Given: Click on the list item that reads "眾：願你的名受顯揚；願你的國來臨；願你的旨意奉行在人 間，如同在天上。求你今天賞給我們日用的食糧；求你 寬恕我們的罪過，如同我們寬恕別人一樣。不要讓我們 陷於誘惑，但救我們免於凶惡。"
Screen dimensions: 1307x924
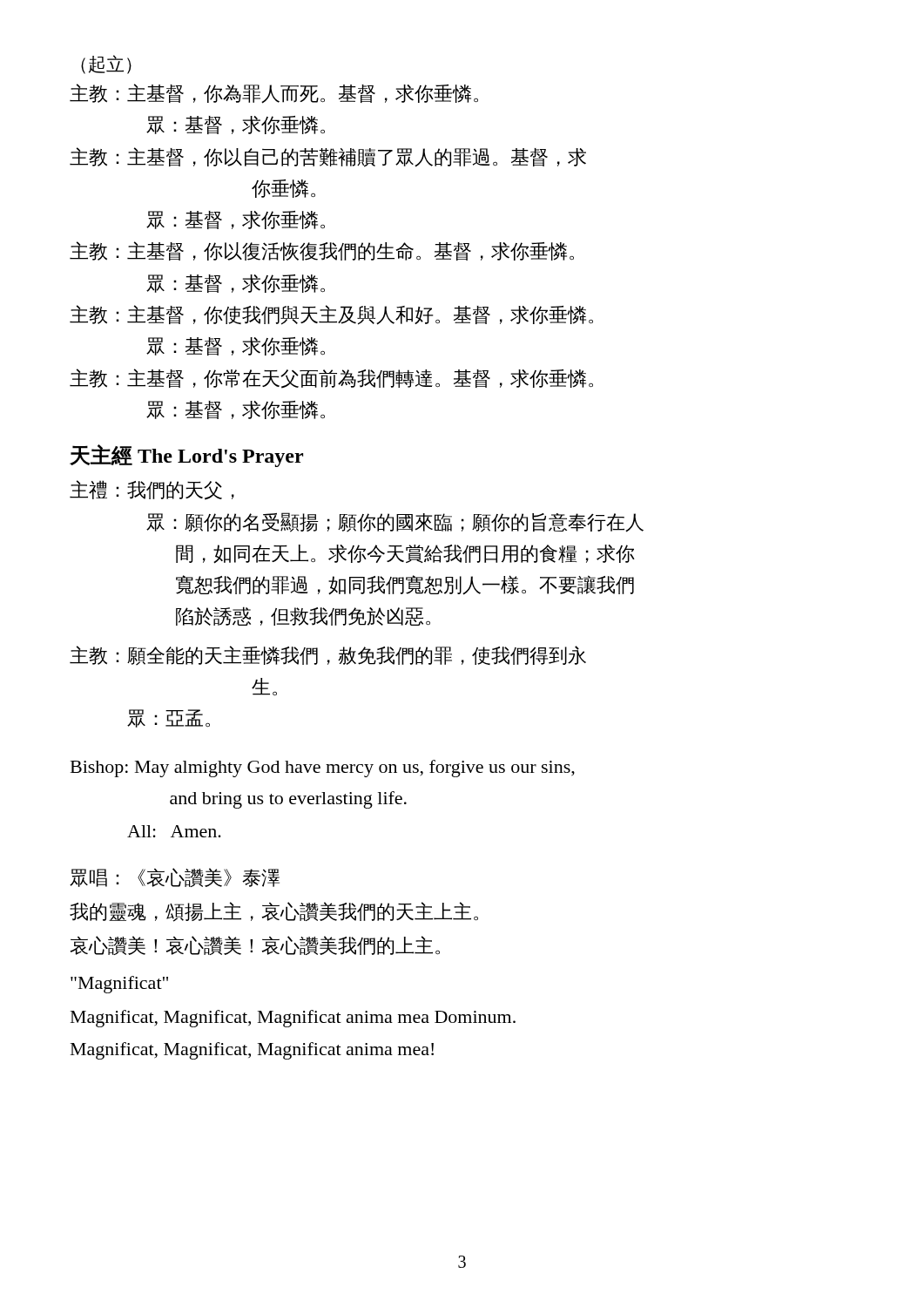Looking at the screenshot, I should (395, 569).
